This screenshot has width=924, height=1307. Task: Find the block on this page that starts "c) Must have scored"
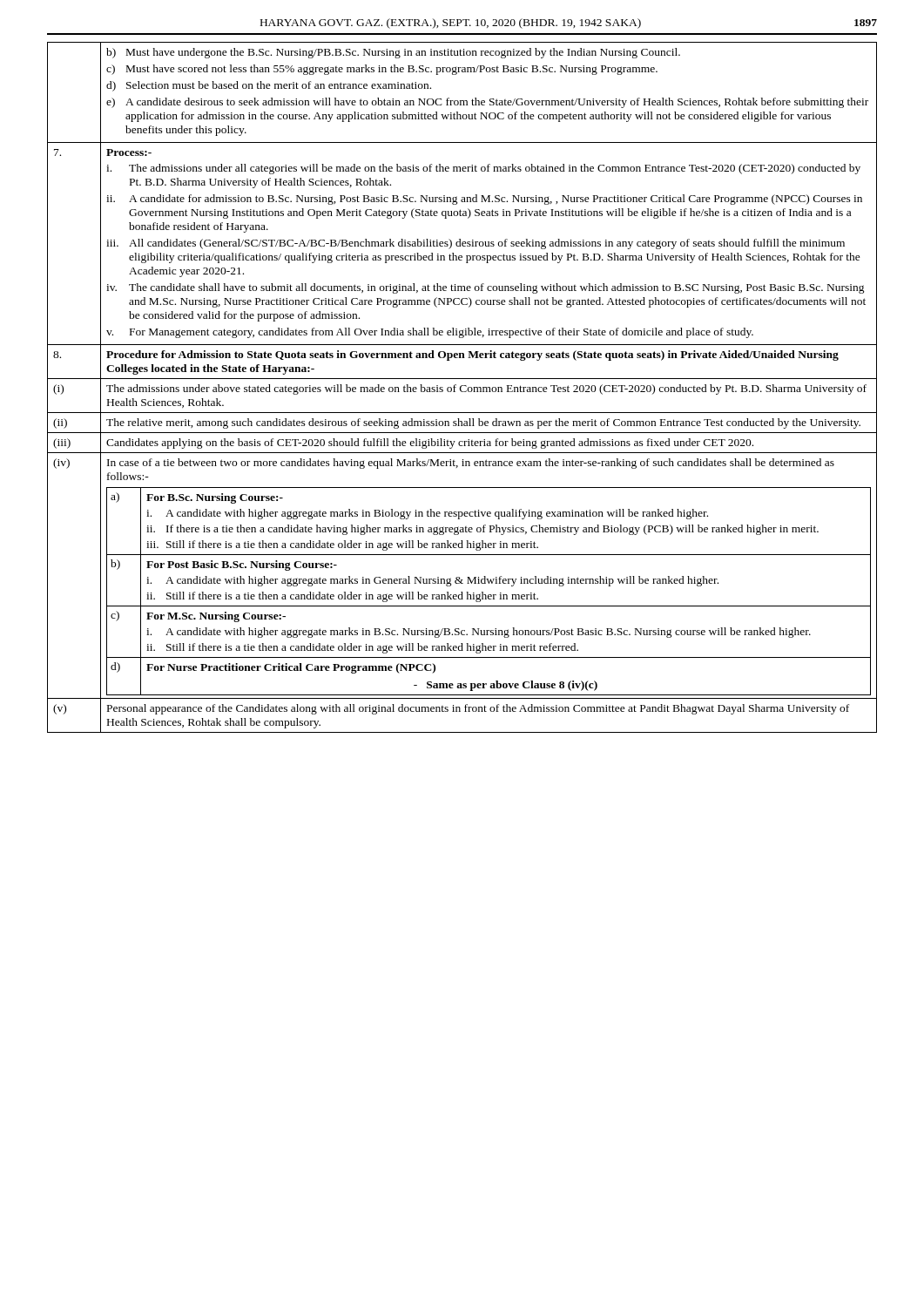pos(382,69)
